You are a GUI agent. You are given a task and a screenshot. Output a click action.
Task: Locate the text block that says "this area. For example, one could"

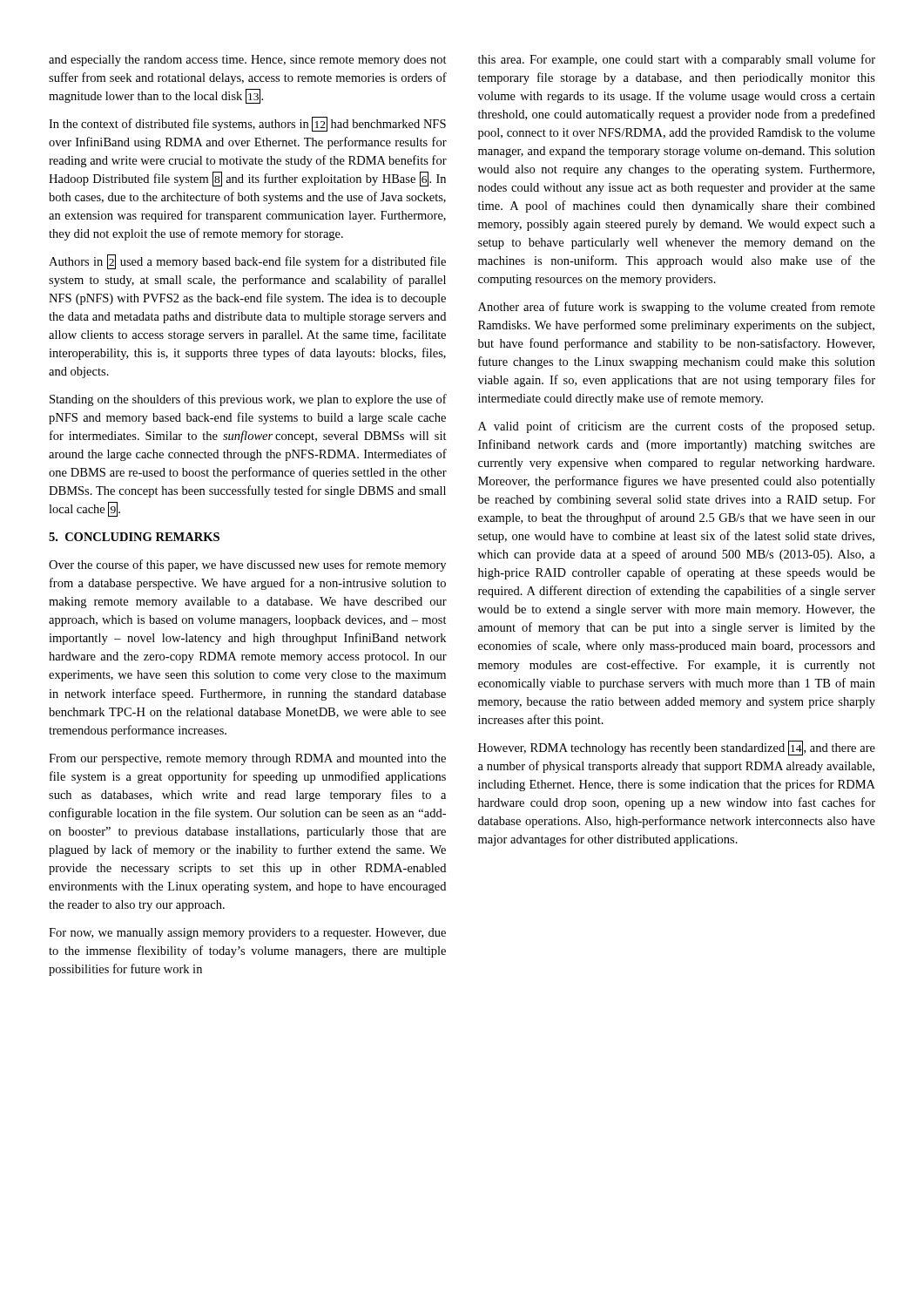[676, 170]
